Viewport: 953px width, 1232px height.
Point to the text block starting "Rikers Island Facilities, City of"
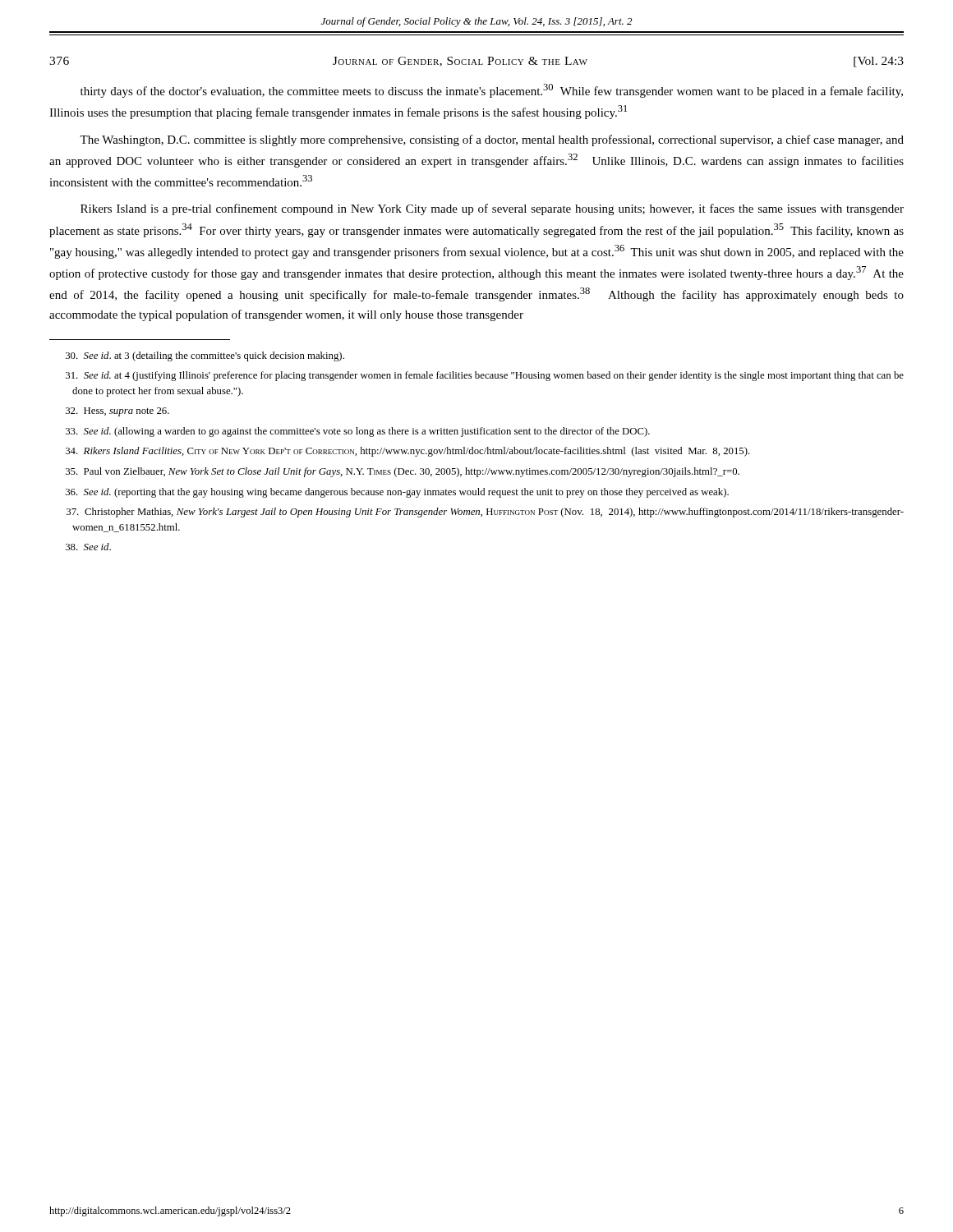(400, 451)
